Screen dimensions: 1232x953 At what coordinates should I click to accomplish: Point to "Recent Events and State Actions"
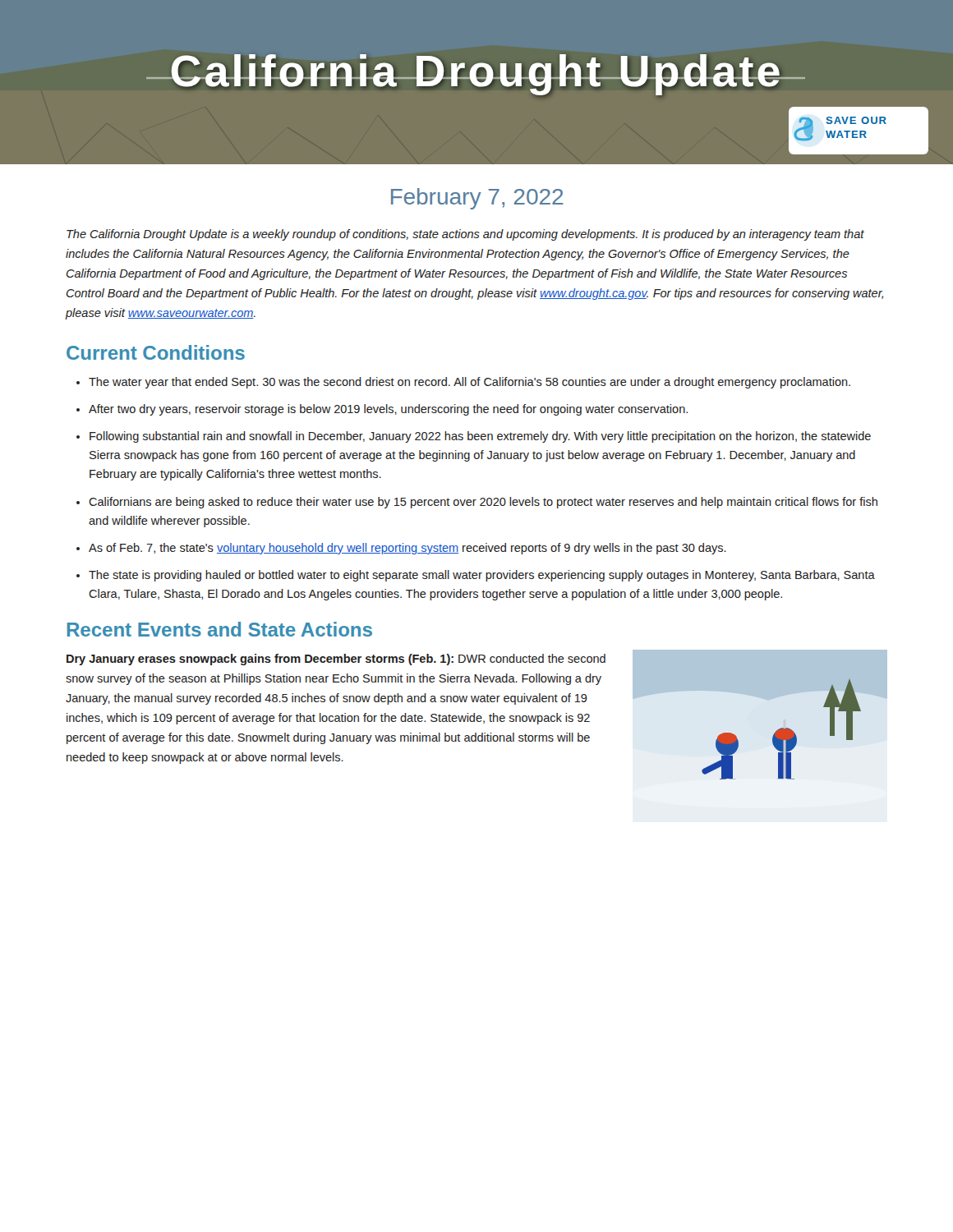[219, 630]
